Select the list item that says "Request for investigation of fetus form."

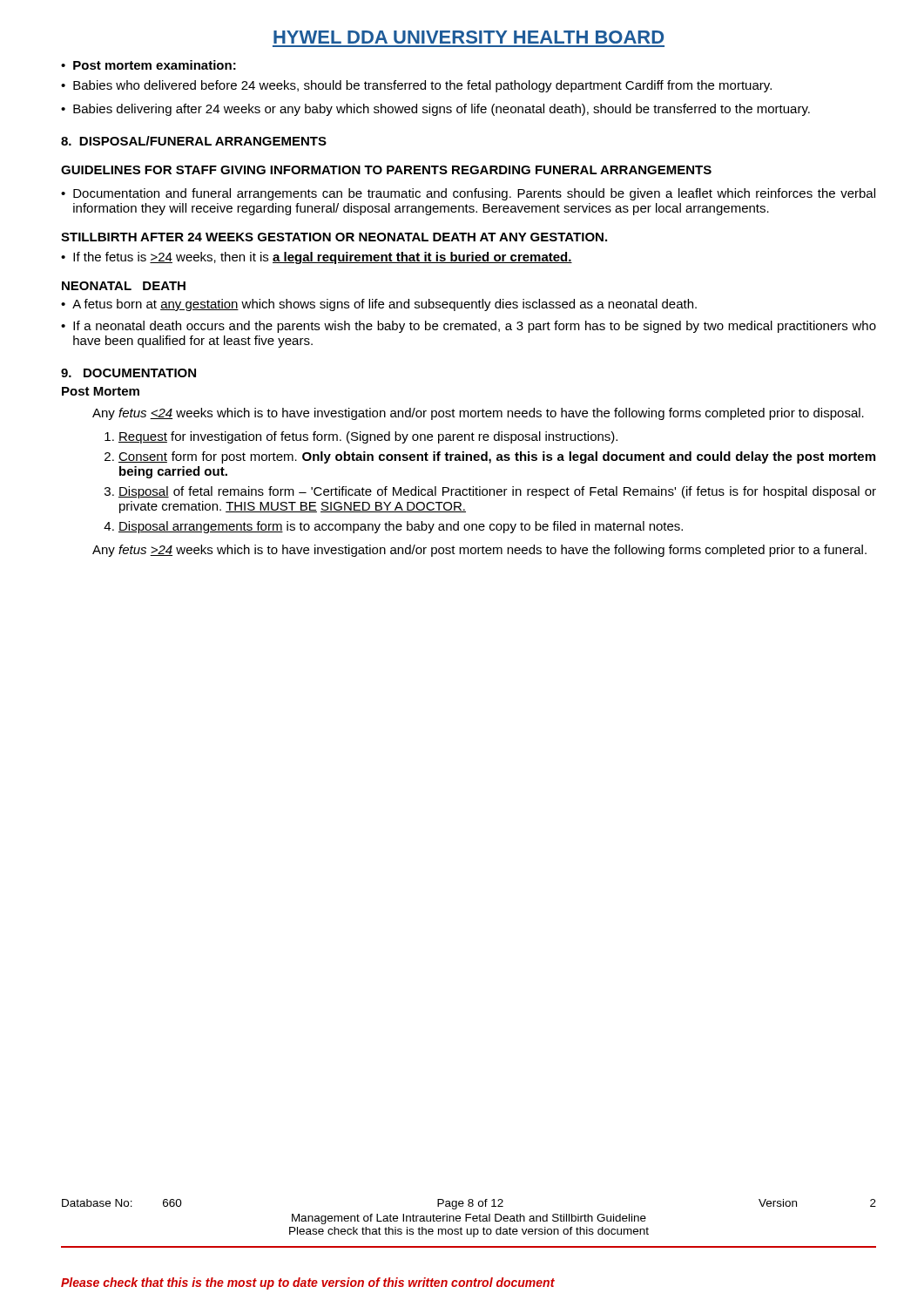click(369, 436)
